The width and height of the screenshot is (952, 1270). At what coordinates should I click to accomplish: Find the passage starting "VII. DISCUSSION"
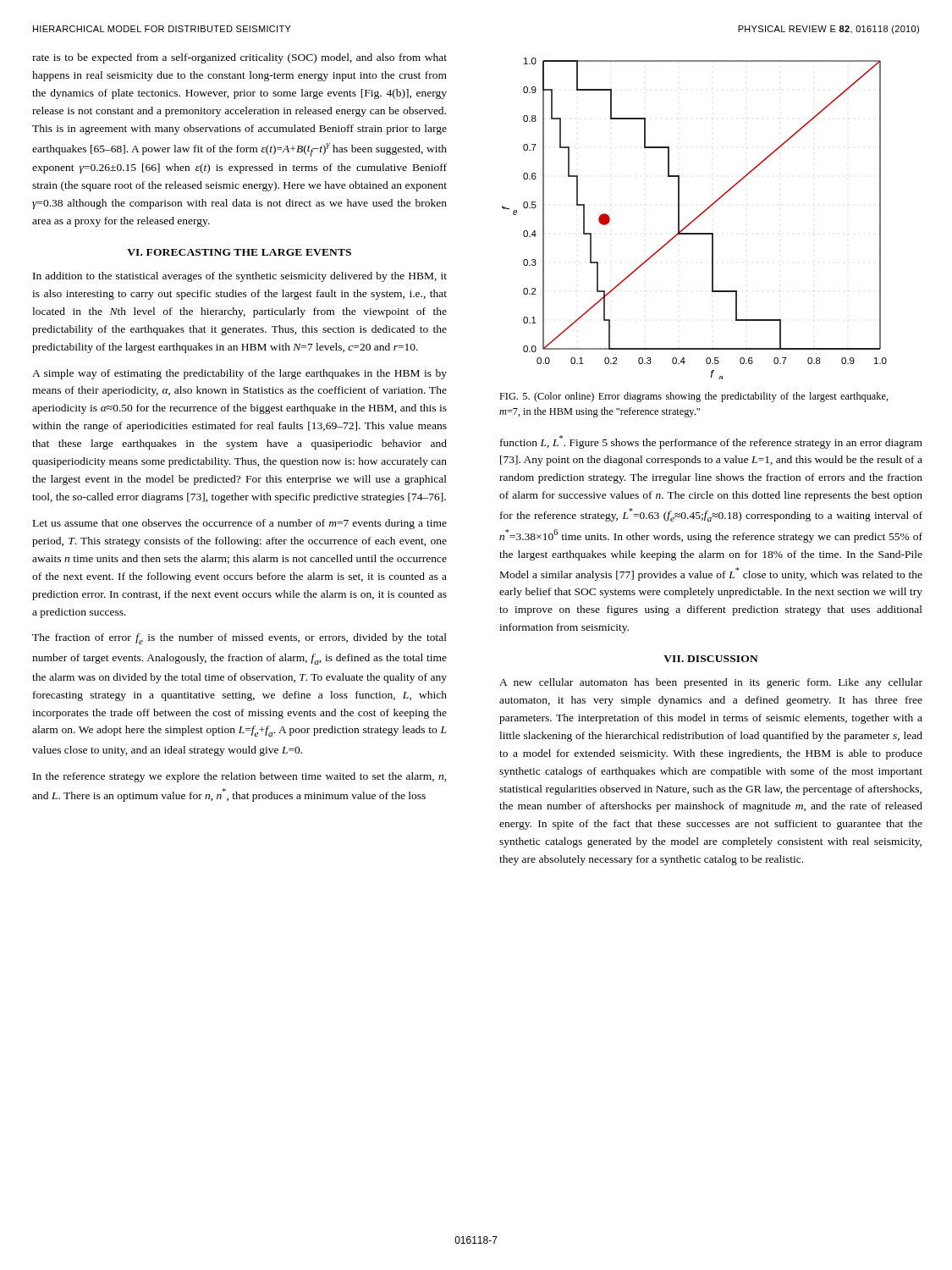click(711, 658)
